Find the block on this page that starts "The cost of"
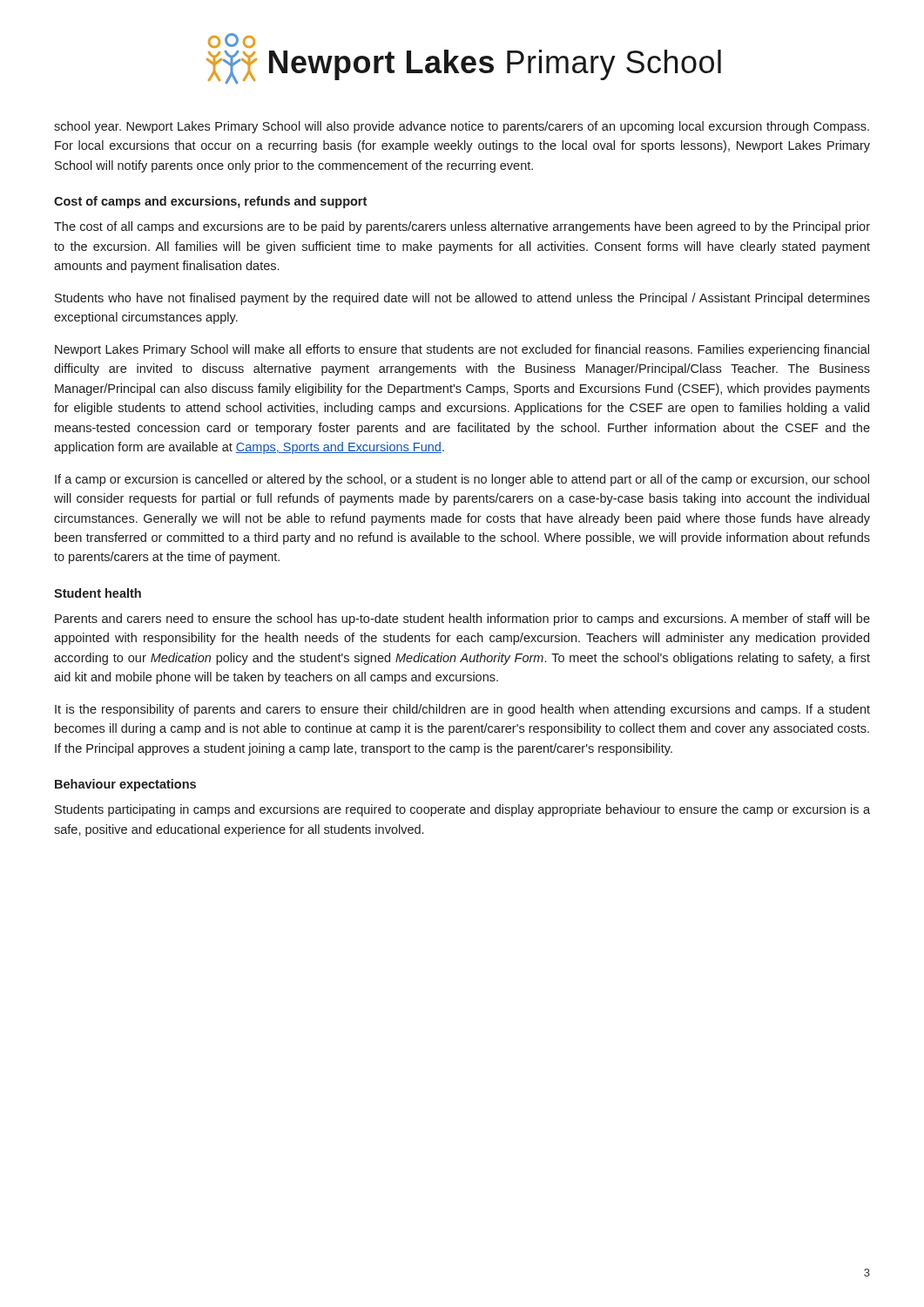Screen dimensions: 1307x924 pyautogui.click(x=462, y=247)
